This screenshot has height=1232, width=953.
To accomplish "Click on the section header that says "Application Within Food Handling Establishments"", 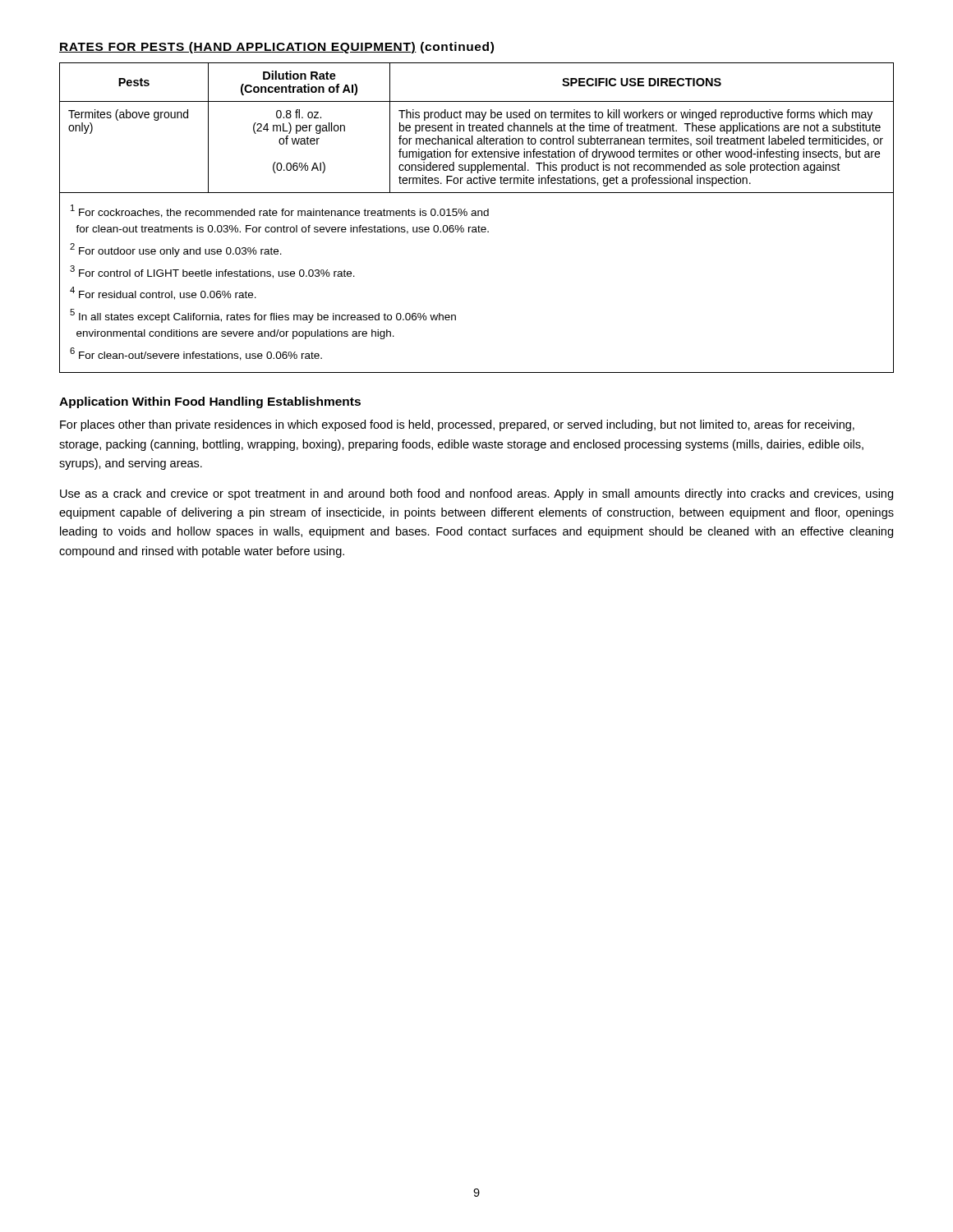I will coord(210,402).
